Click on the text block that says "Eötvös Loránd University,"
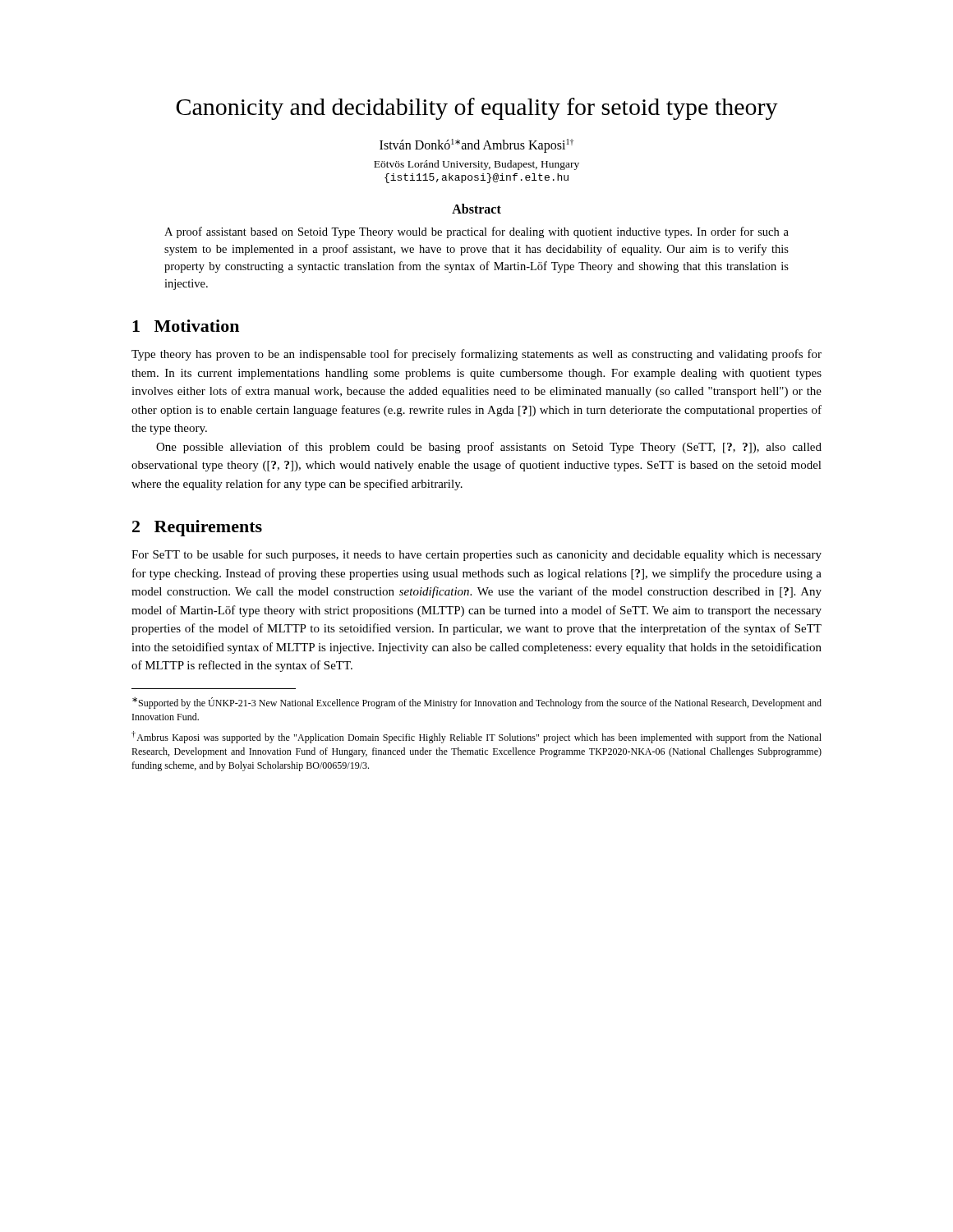This screenshot has height=1232, width=953. pyautogui.click(x=476, y=171)
